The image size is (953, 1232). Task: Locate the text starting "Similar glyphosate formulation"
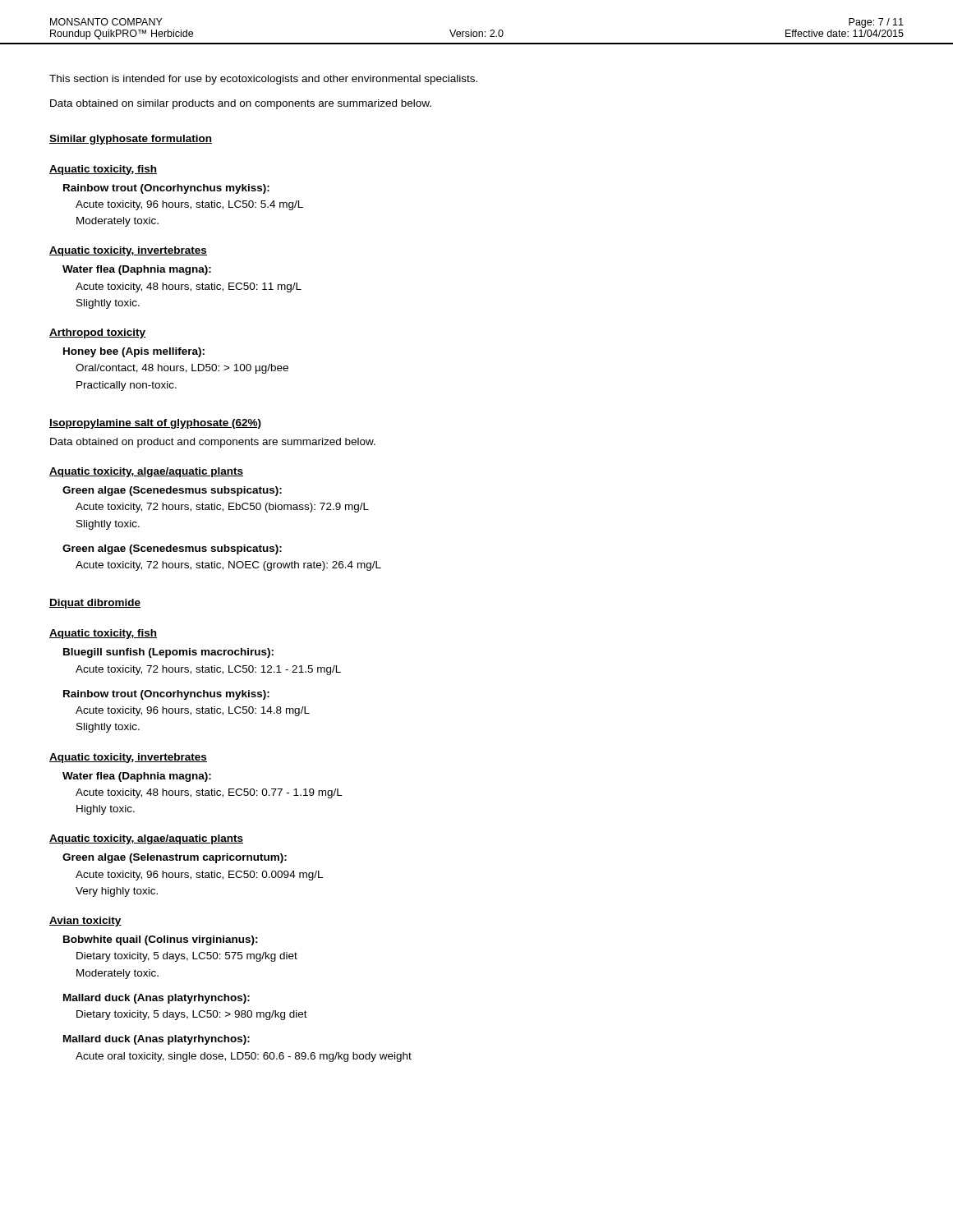point(131,138)
